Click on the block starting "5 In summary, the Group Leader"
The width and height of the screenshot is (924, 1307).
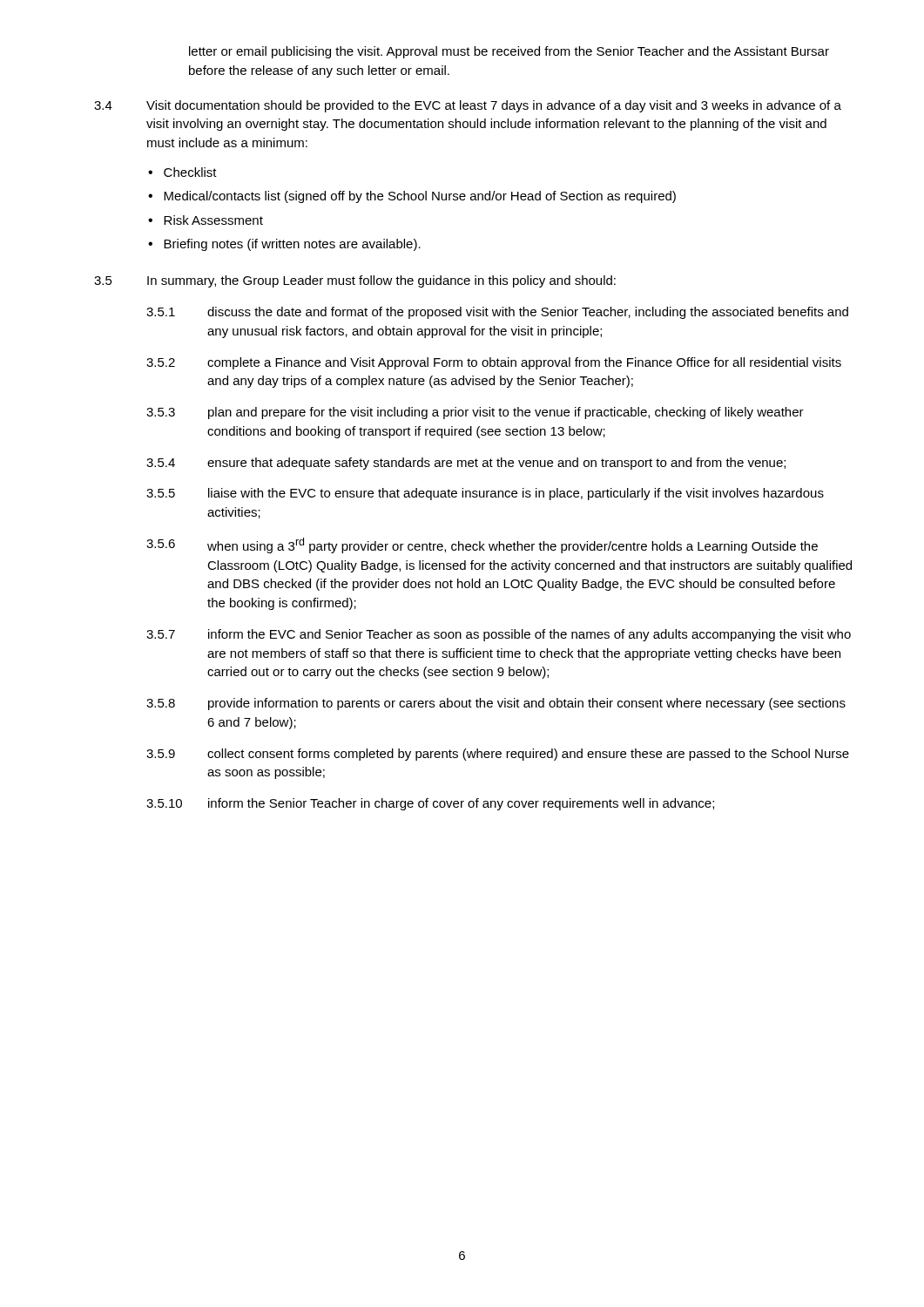click(x=474, y=281)
